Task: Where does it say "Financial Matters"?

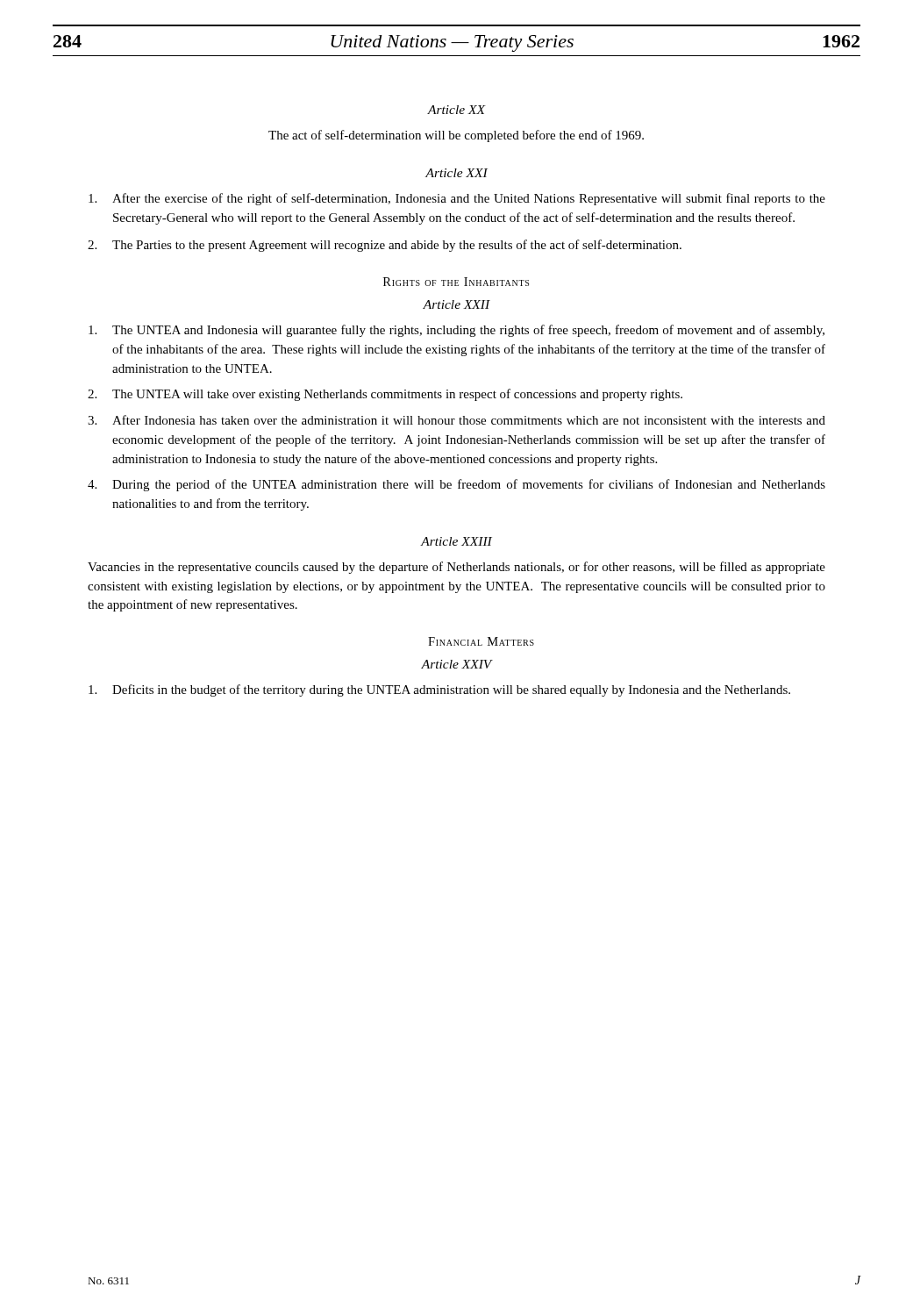Action: [456, 641]
